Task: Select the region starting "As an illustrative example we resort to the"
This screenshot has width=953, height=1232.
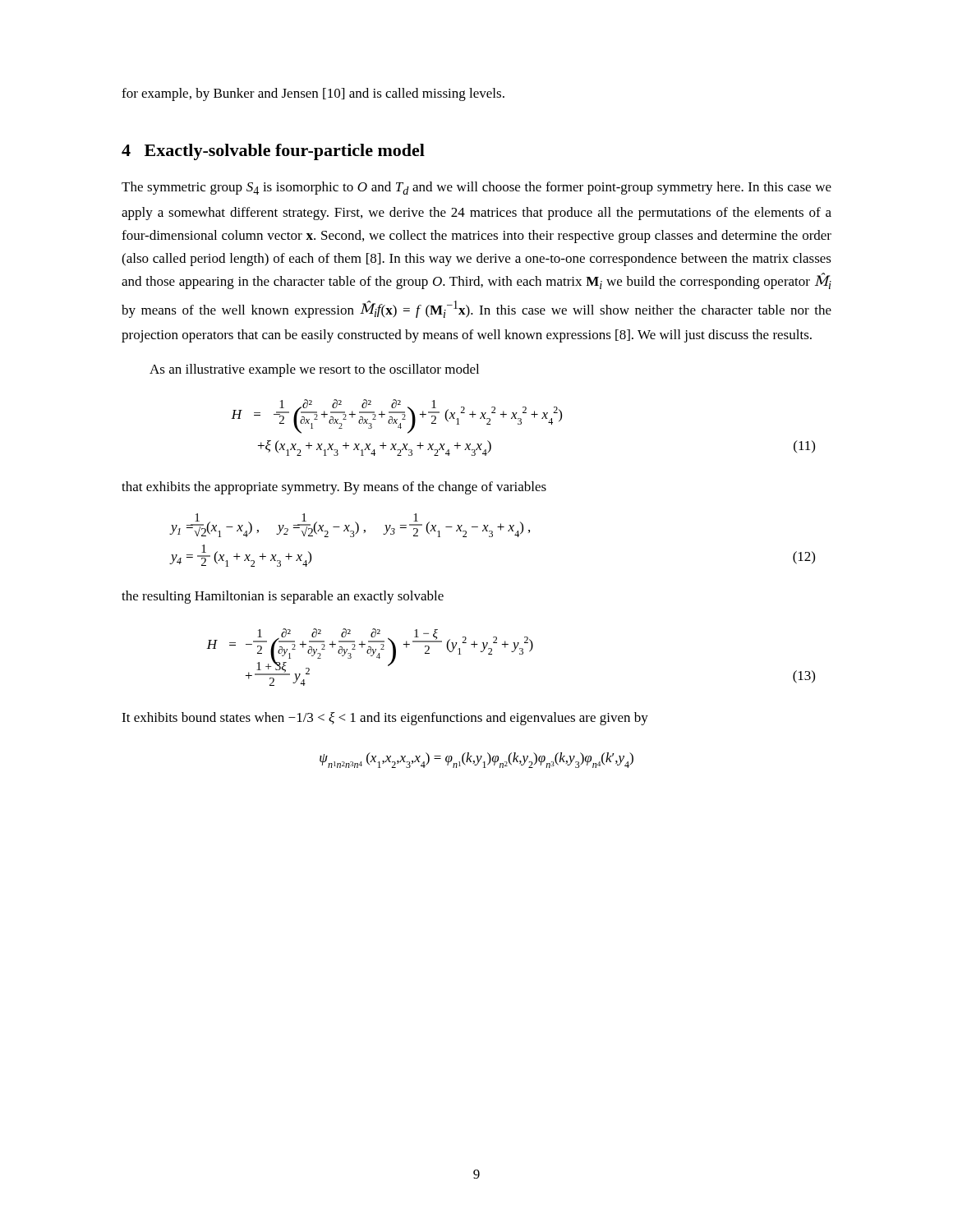Action: pyautogui.click(x=315, y=369)
